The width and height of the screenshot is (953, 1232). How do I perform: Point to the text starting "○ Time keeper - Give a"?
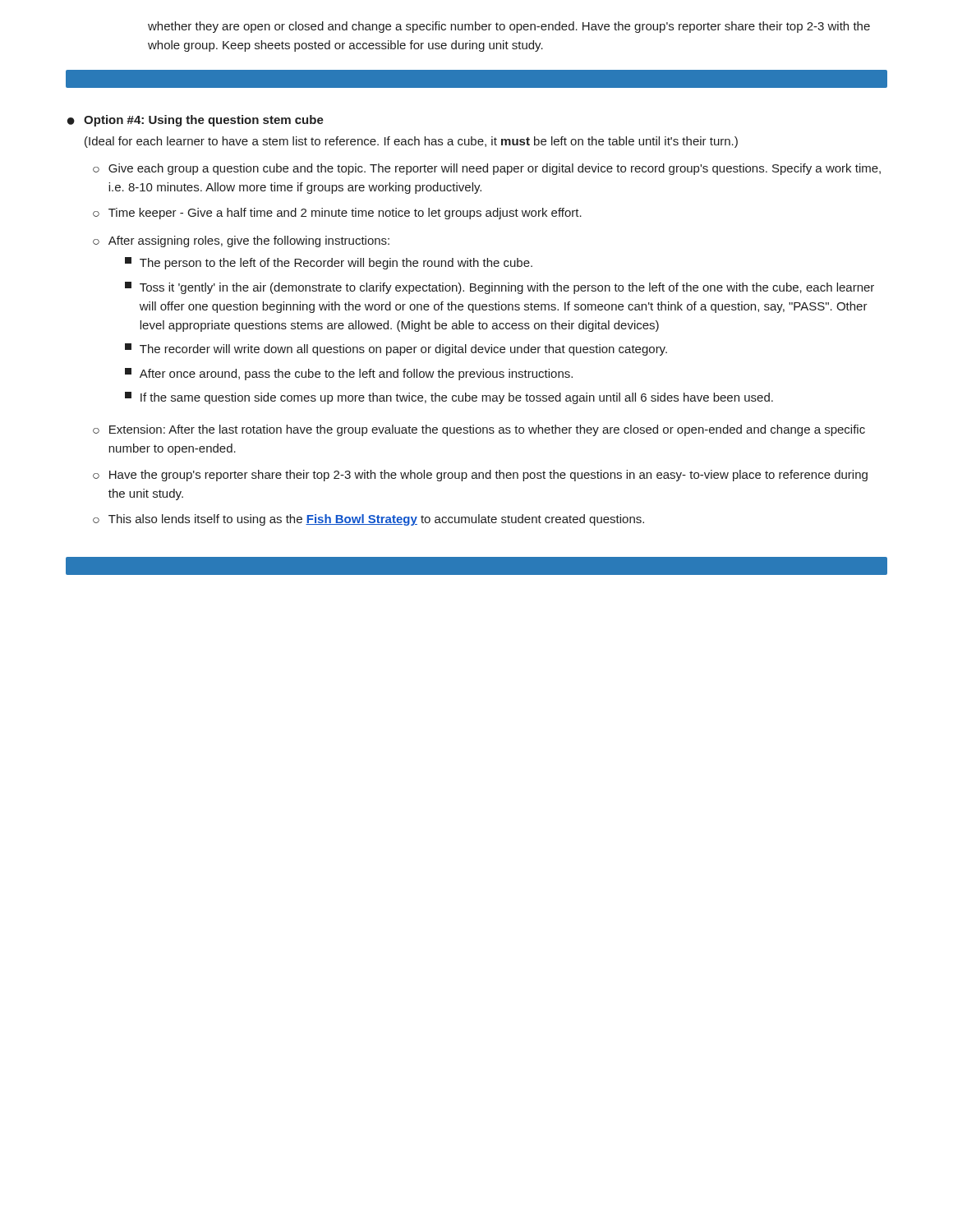click(x=490, y=214)
